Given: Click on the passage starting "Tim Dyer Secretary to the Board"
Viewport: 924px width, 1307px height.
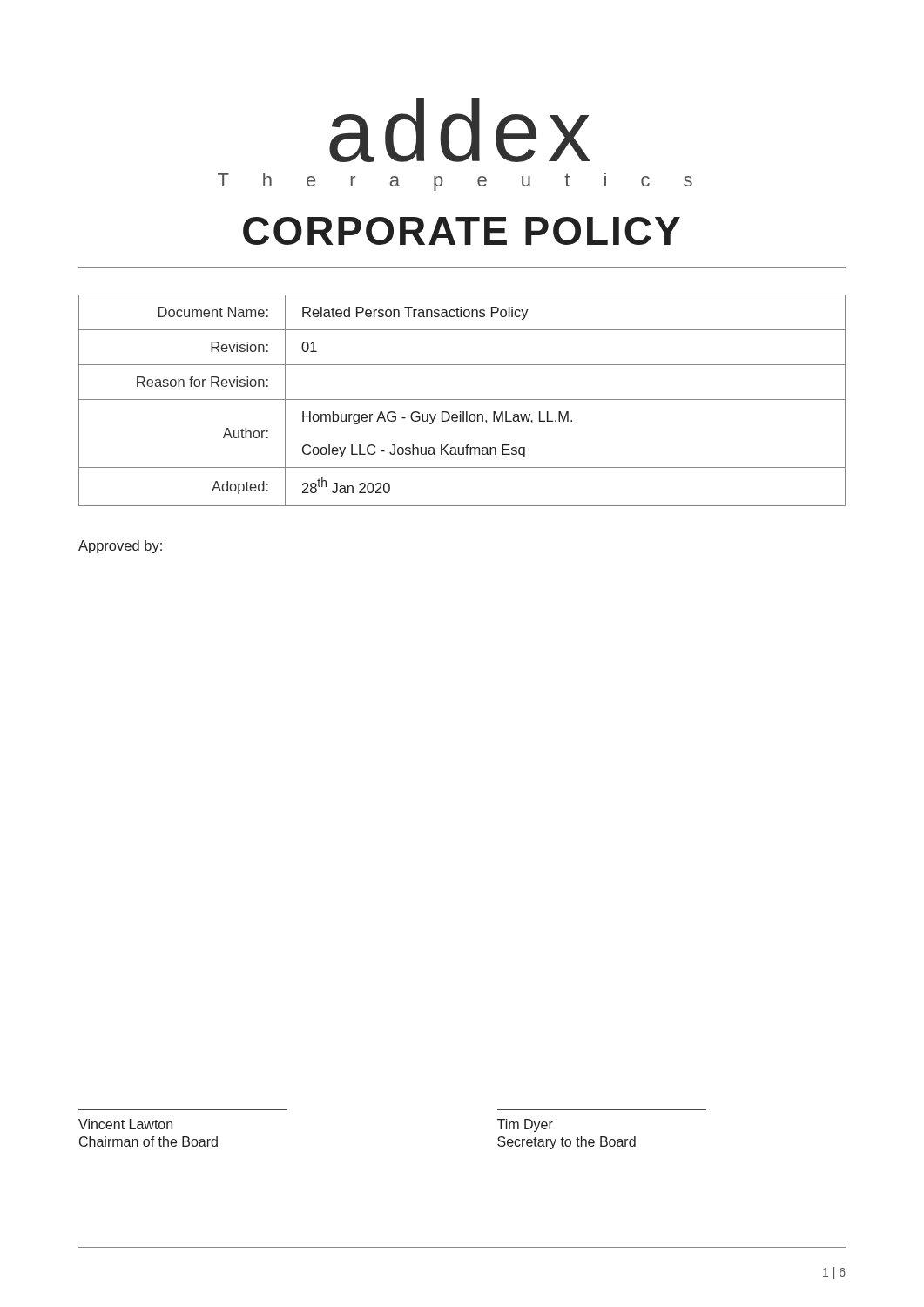Looking at the screenshot, I should (x=525, y=1125).
